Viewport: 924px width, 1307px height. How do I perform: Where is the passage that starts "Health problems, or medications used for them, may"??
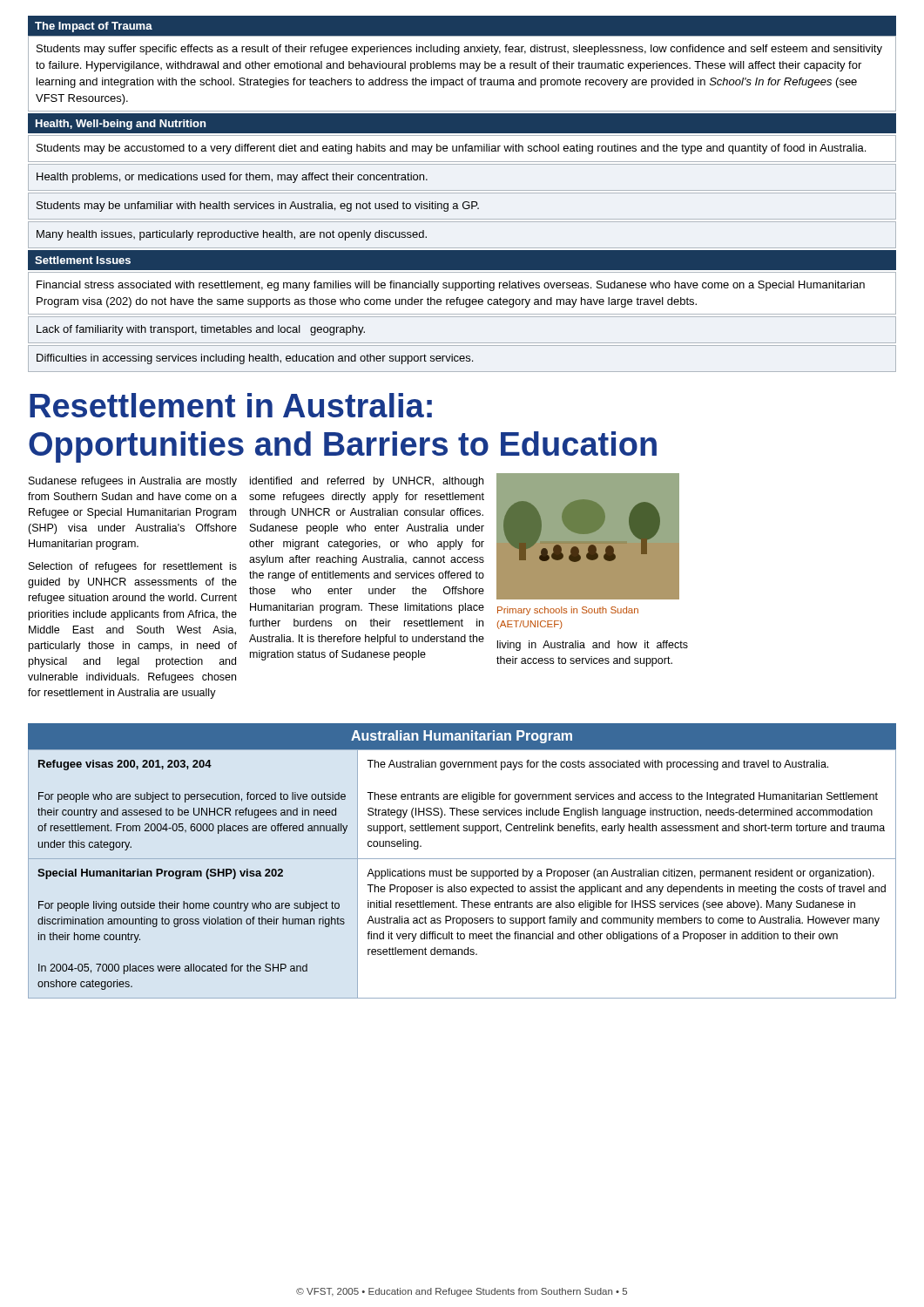[x=232, y=177]
